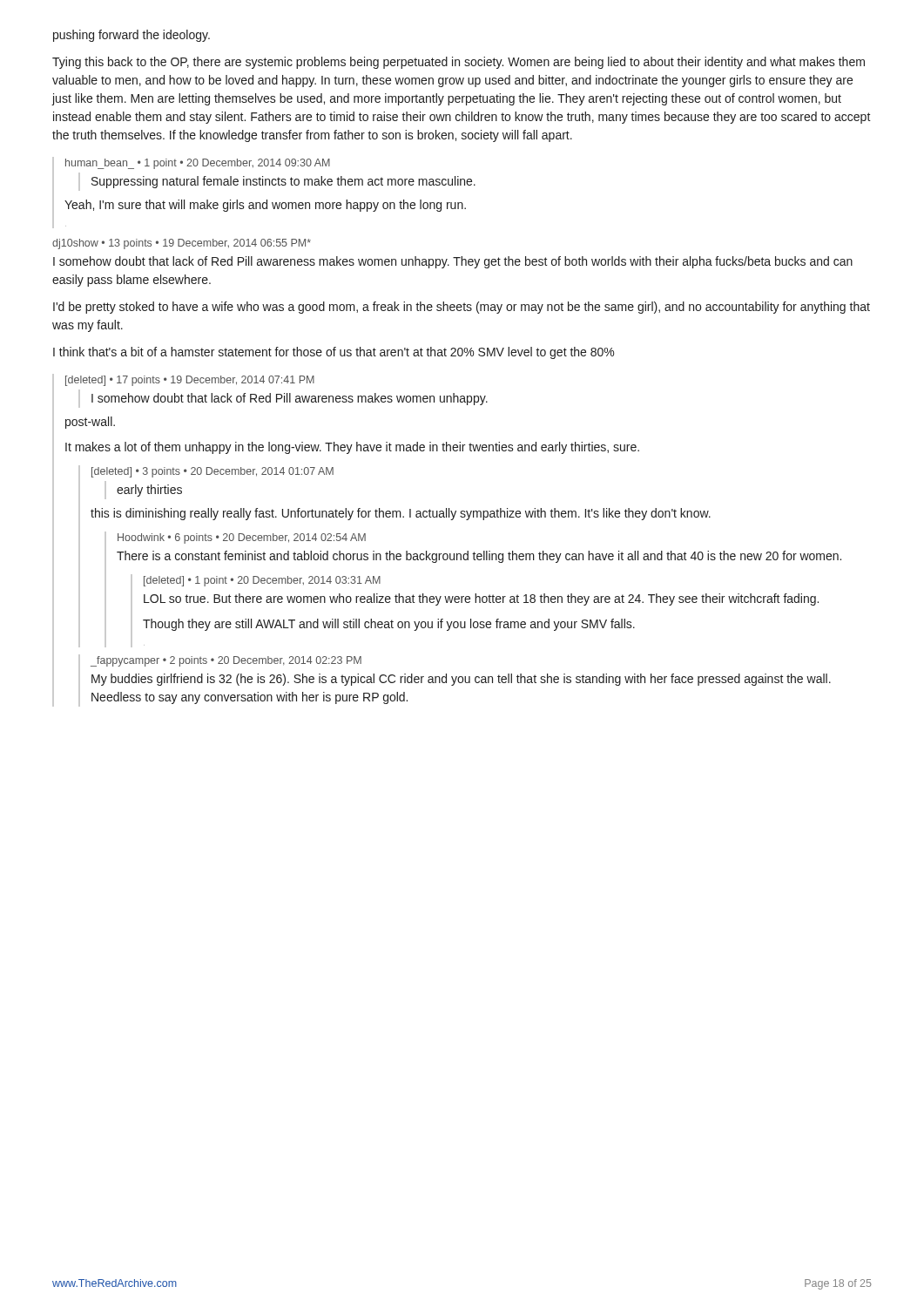Locate the block of text that opens with "dj10show • 13 points • 19 December, 2014"
924x1307 pixels.
point(182,243)
